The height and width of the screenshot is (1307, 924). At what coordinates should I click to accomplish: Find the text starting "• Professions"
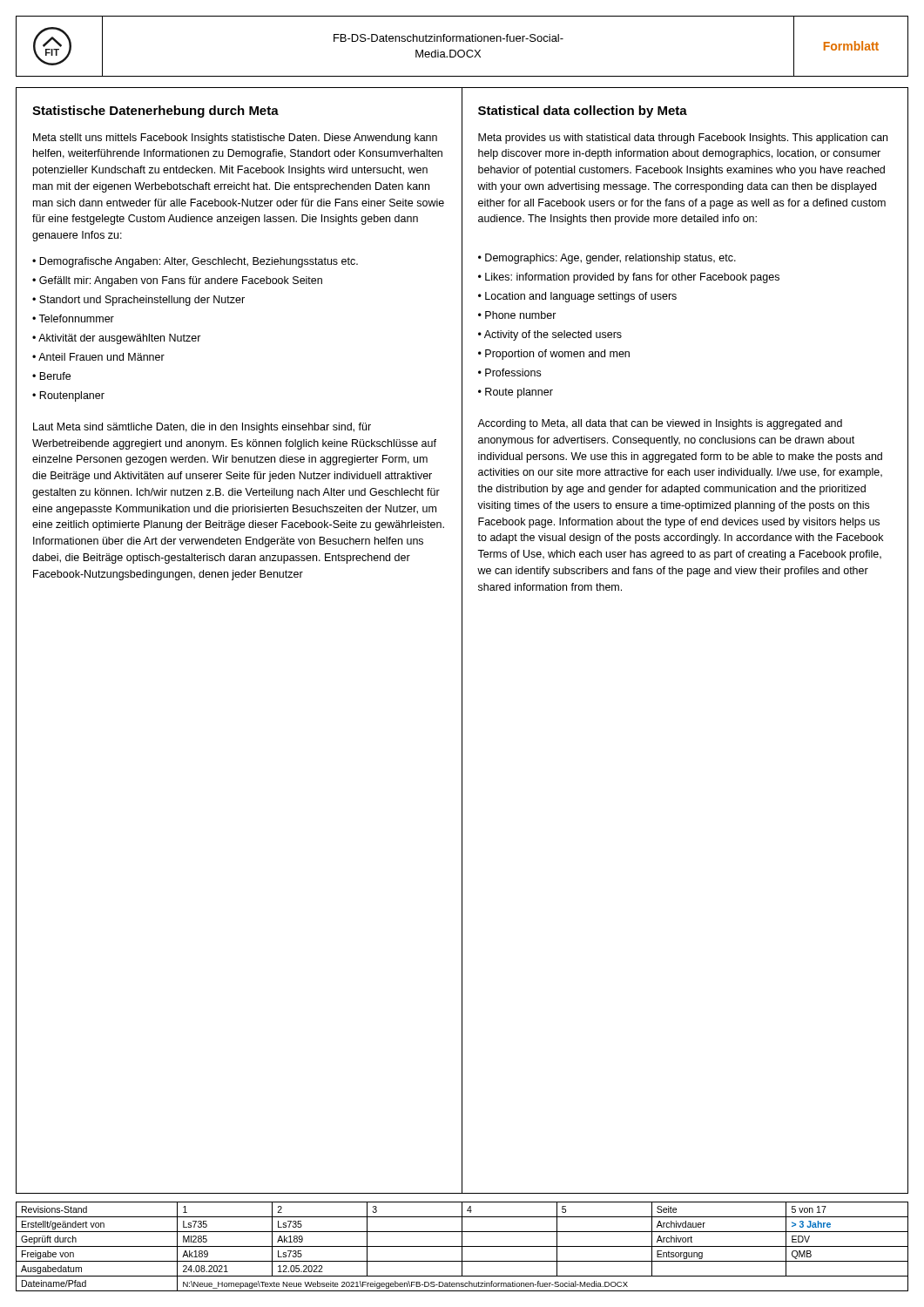click(x=510, y=373)
